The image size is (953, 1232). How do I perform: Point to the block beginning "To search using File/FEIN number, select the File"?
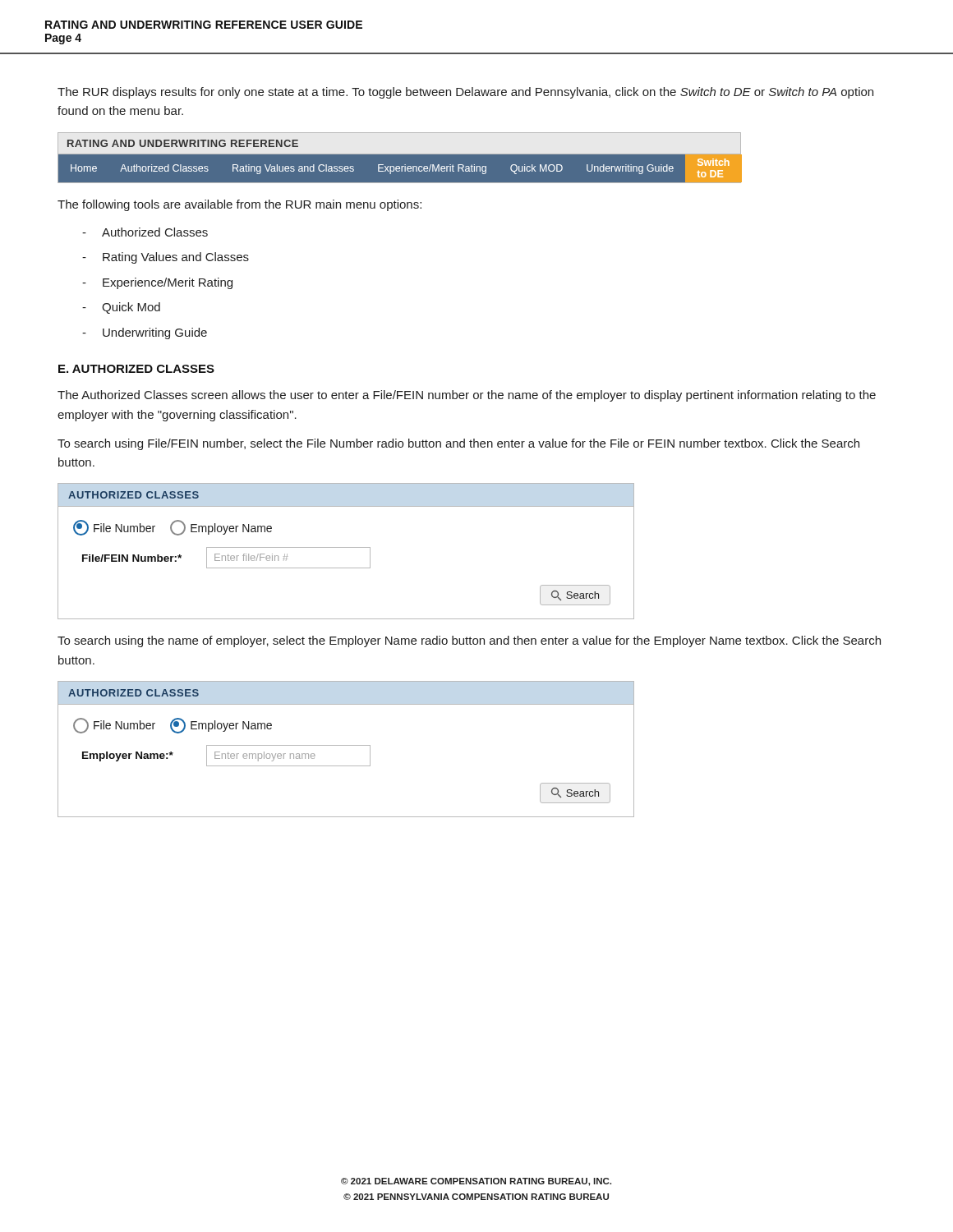[459, 452]
